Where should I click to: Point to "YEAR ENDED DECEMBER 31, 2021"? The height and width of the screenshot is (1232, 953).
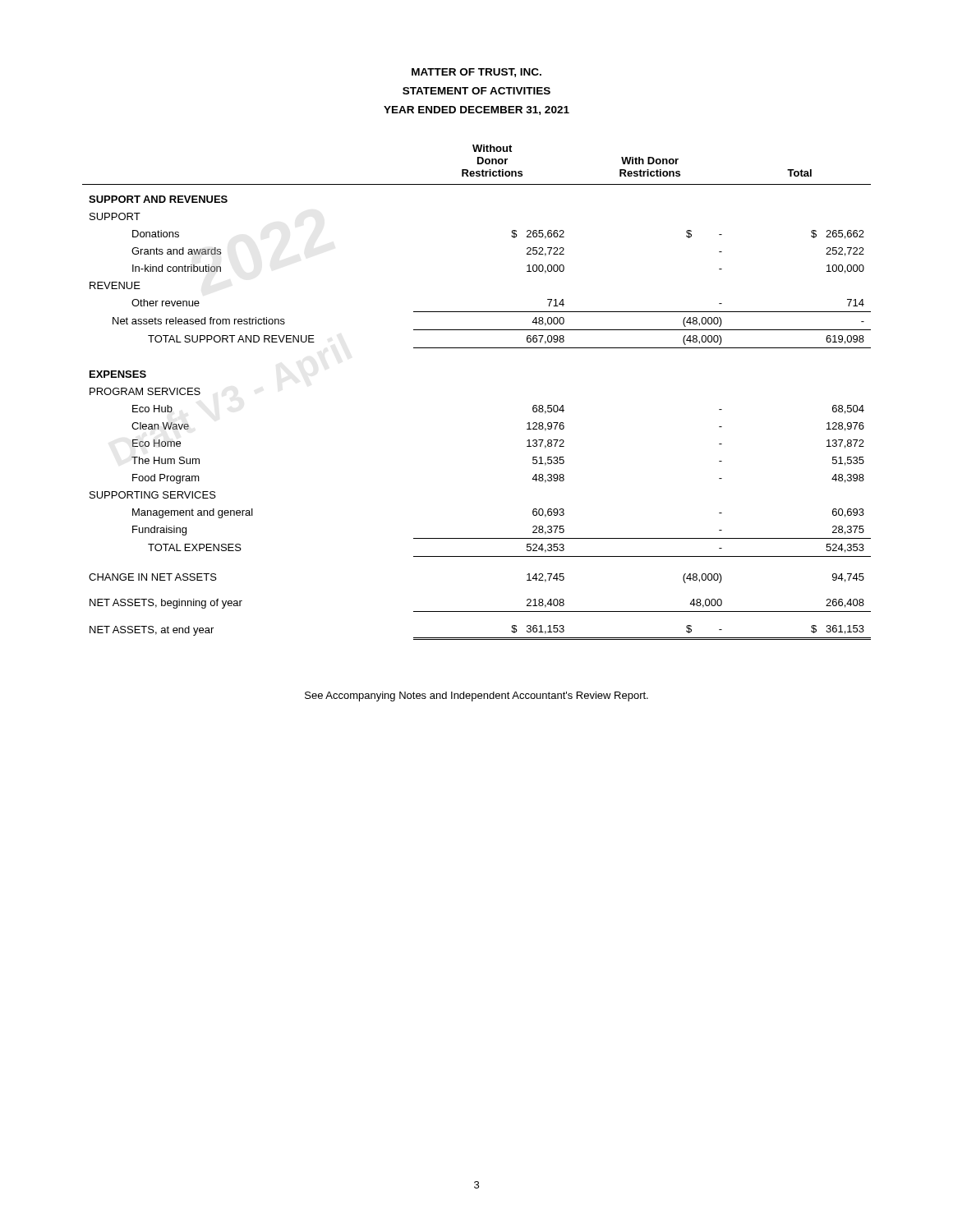[476, 110]
